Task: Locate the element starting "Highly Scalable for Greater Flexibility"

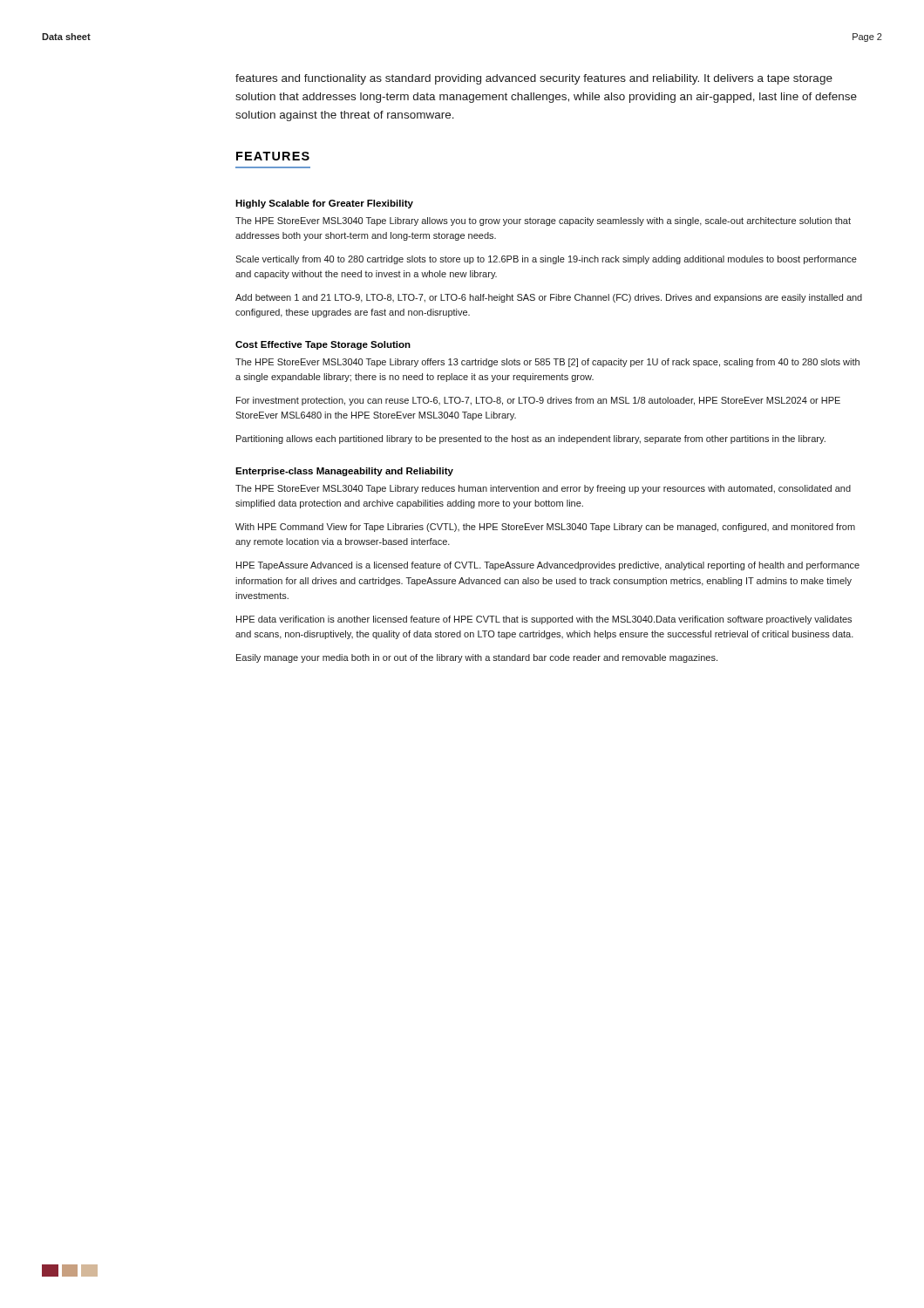Action: [324, 203]
